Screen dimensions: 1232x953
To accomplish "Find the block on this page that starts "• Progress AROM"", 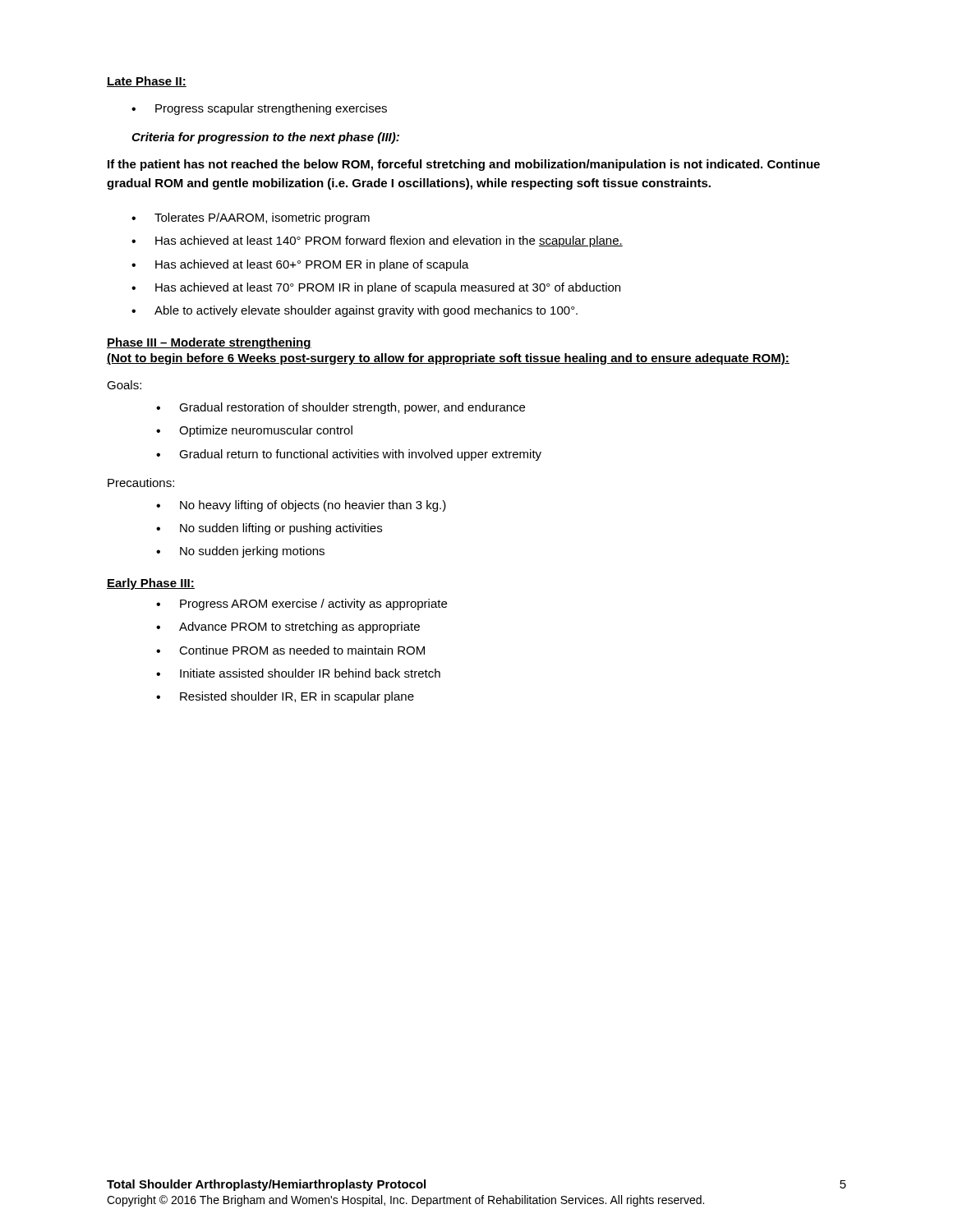I will click(x=302, y=605).
